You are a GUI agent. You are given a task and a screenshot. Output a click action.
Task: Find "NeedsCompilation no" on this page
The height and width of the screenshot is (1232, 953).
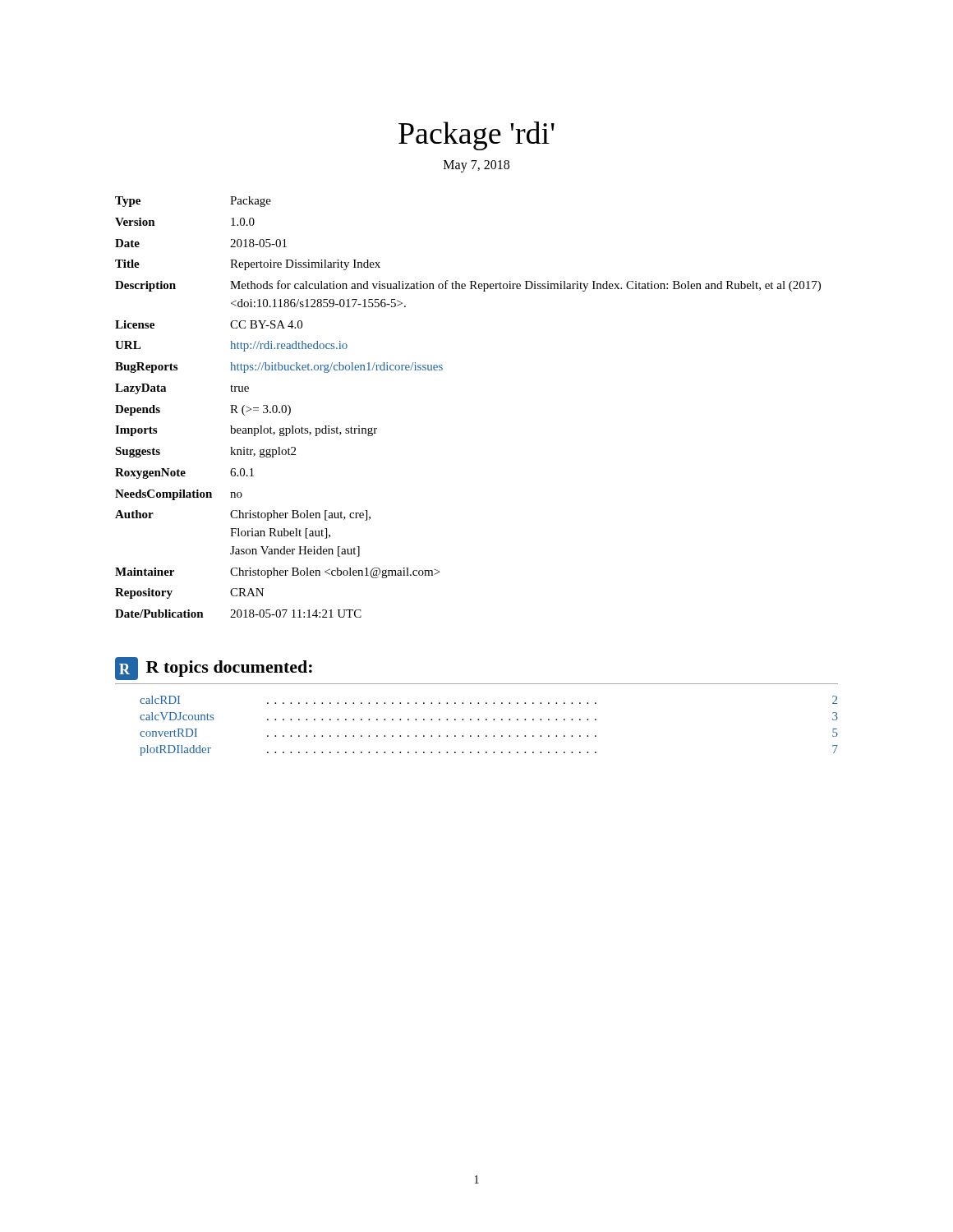point(179,495)
